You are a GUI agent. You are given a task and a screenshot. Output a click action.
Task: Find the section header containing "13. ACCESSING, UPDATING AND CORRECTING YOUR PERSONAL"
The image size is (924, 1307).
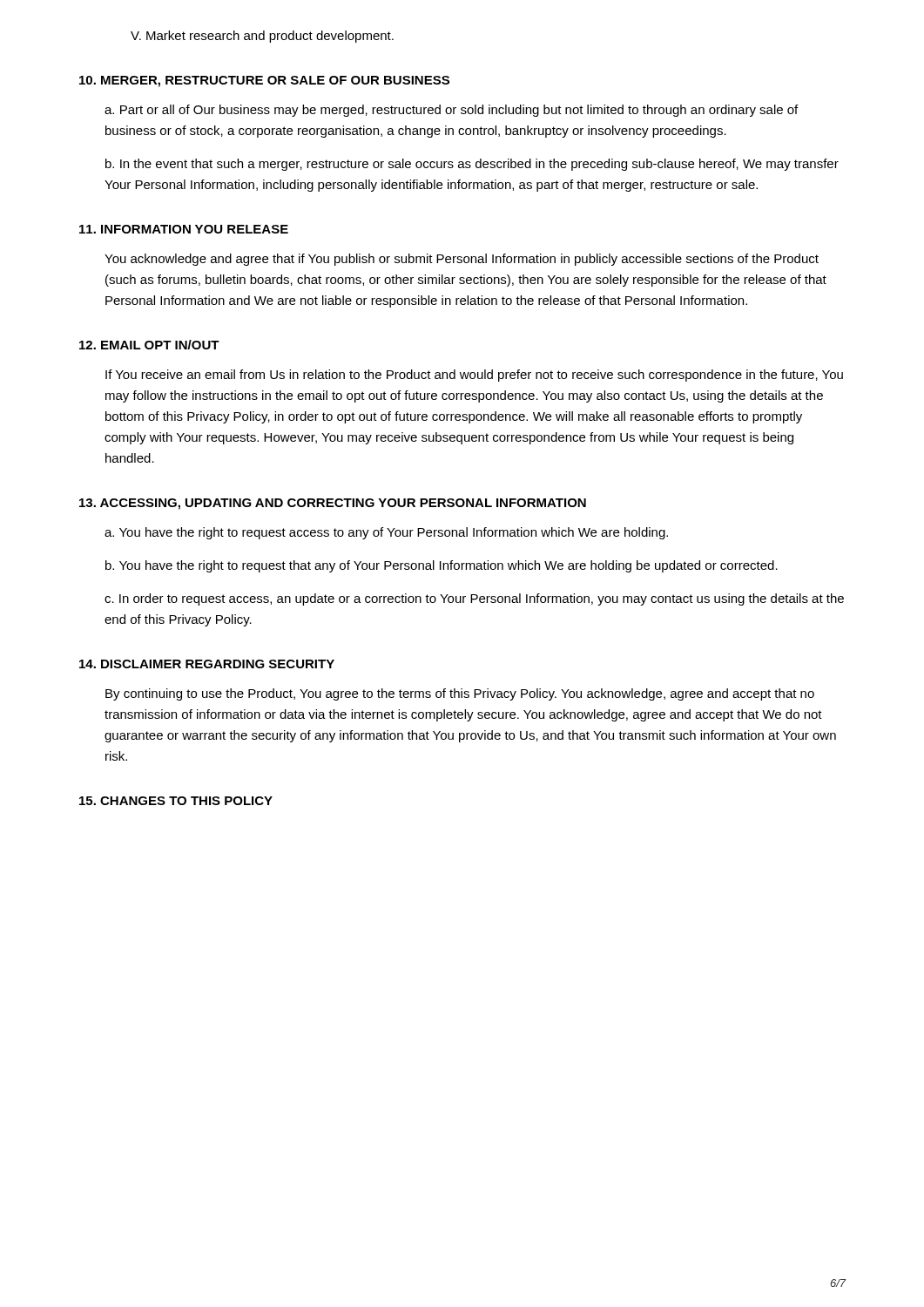(333, 502)
